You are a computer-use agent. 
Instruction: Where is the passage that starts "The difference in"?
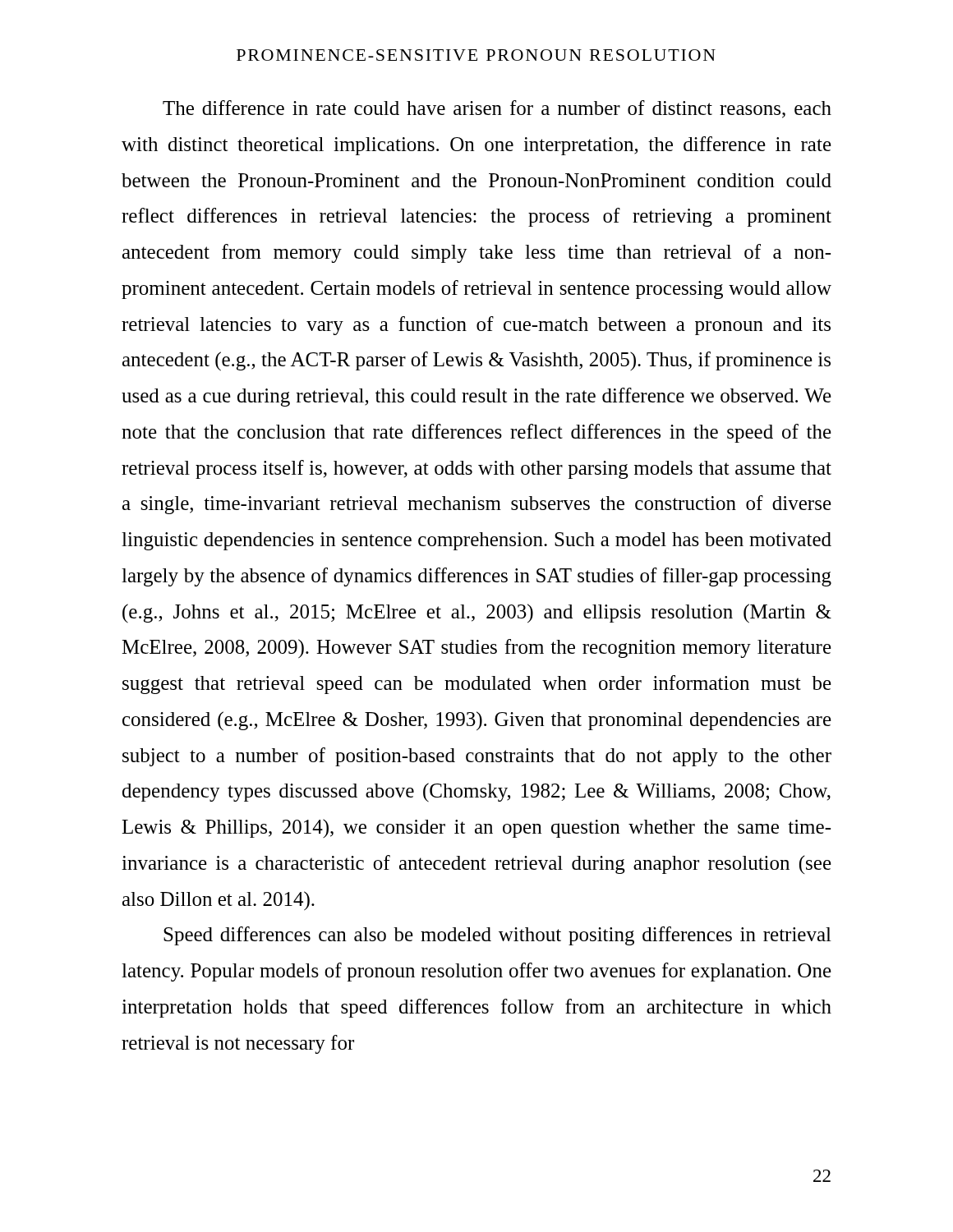pos(476,575)
